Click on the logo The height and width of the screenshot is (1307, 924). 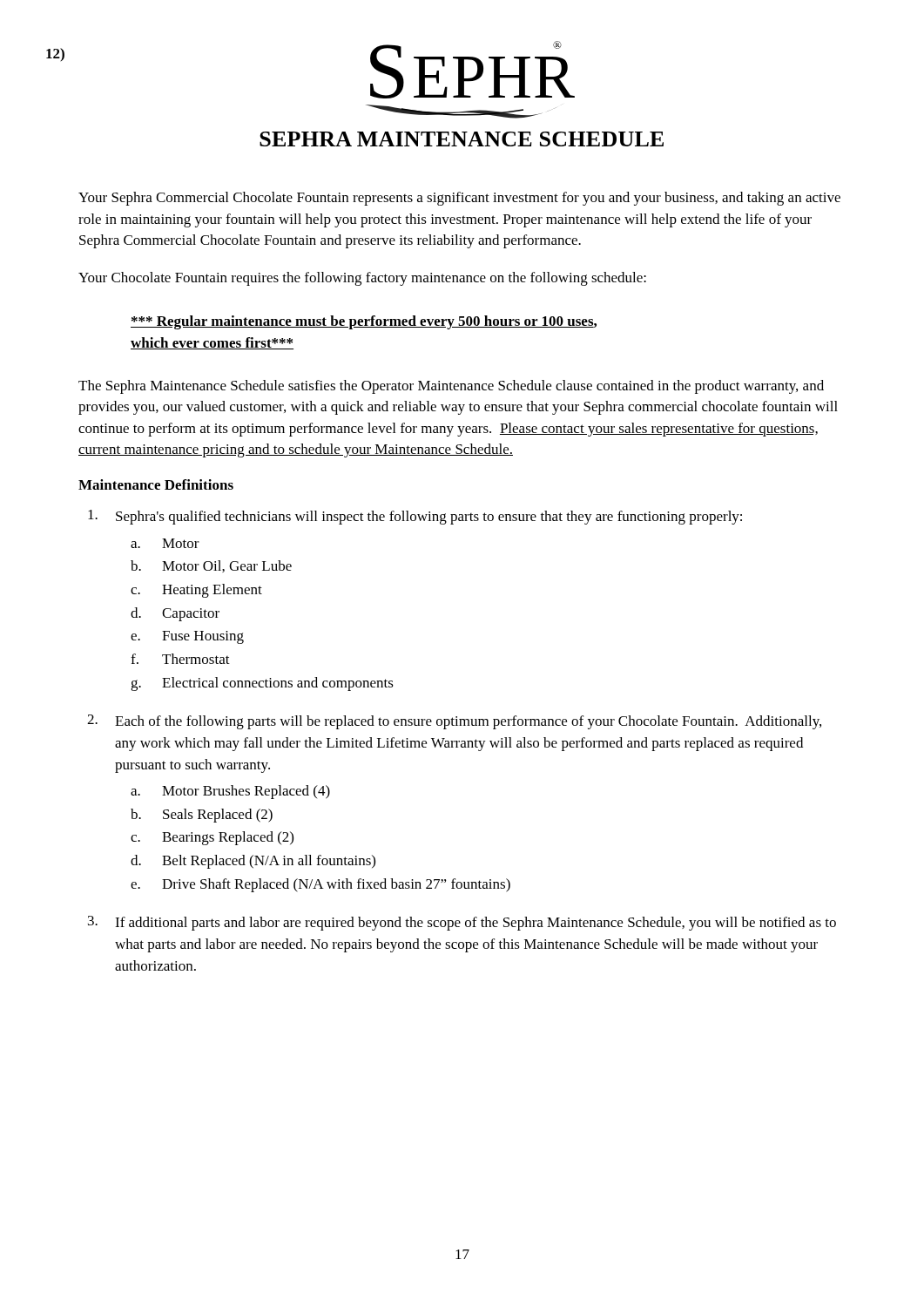tap(462, 74)
